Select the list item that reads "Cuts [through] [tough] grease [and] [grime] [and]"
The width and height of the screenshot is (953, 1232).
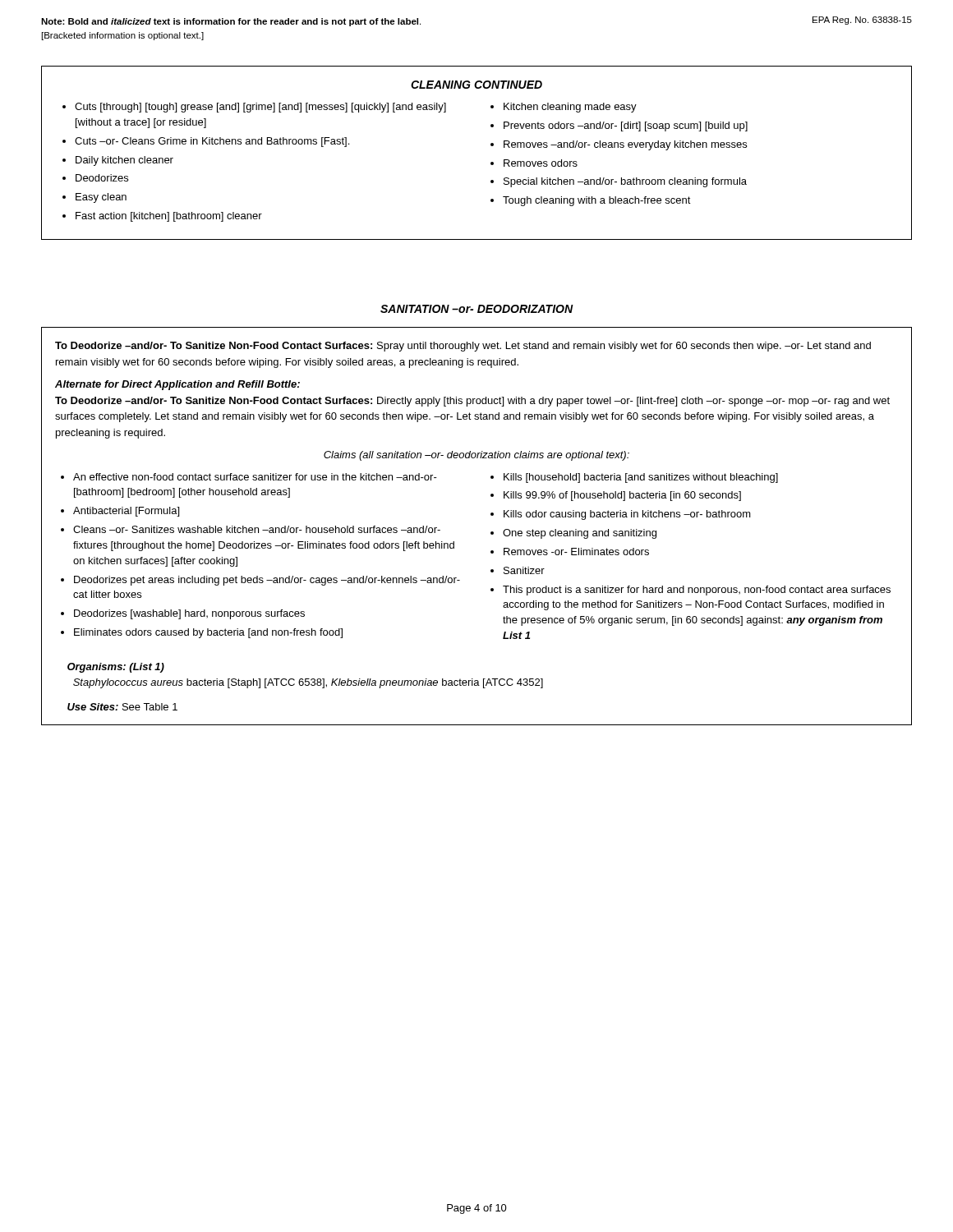click(261, 114)
